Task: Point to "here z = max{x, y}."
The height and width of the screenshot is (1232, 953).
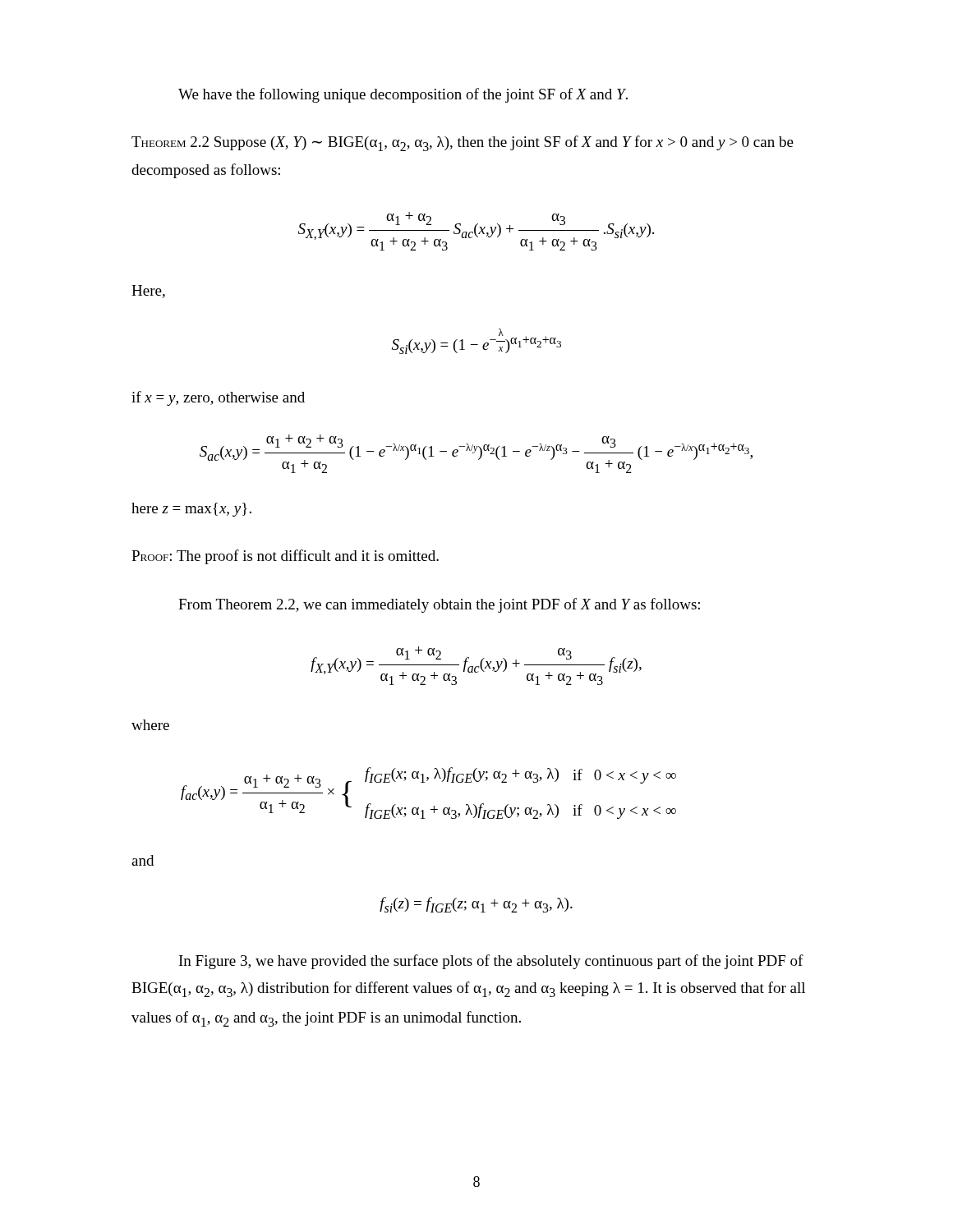Action: click(192, 508)
